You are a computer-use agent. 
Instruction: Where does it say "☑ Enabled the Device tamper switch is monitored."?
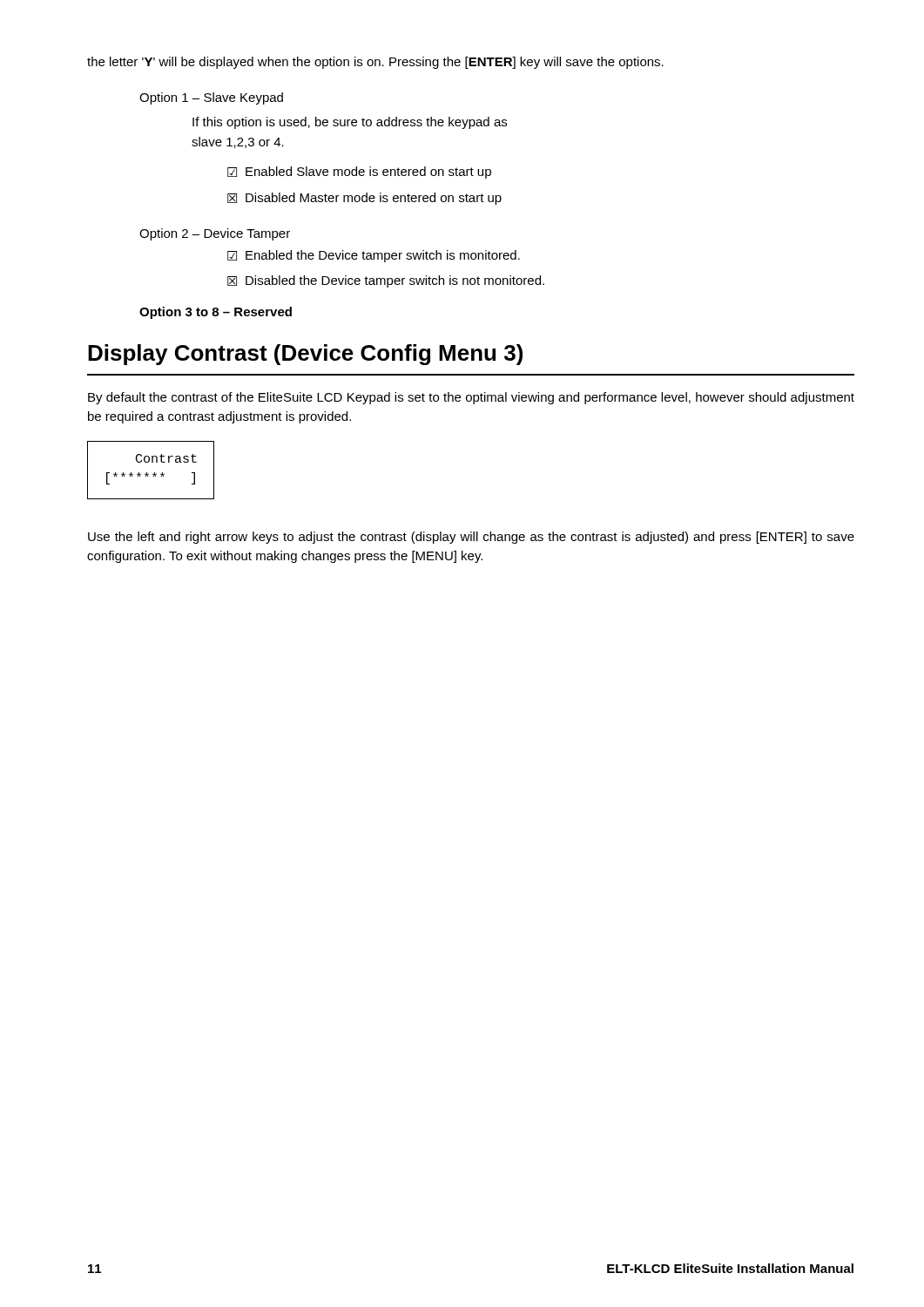[374, 256]
